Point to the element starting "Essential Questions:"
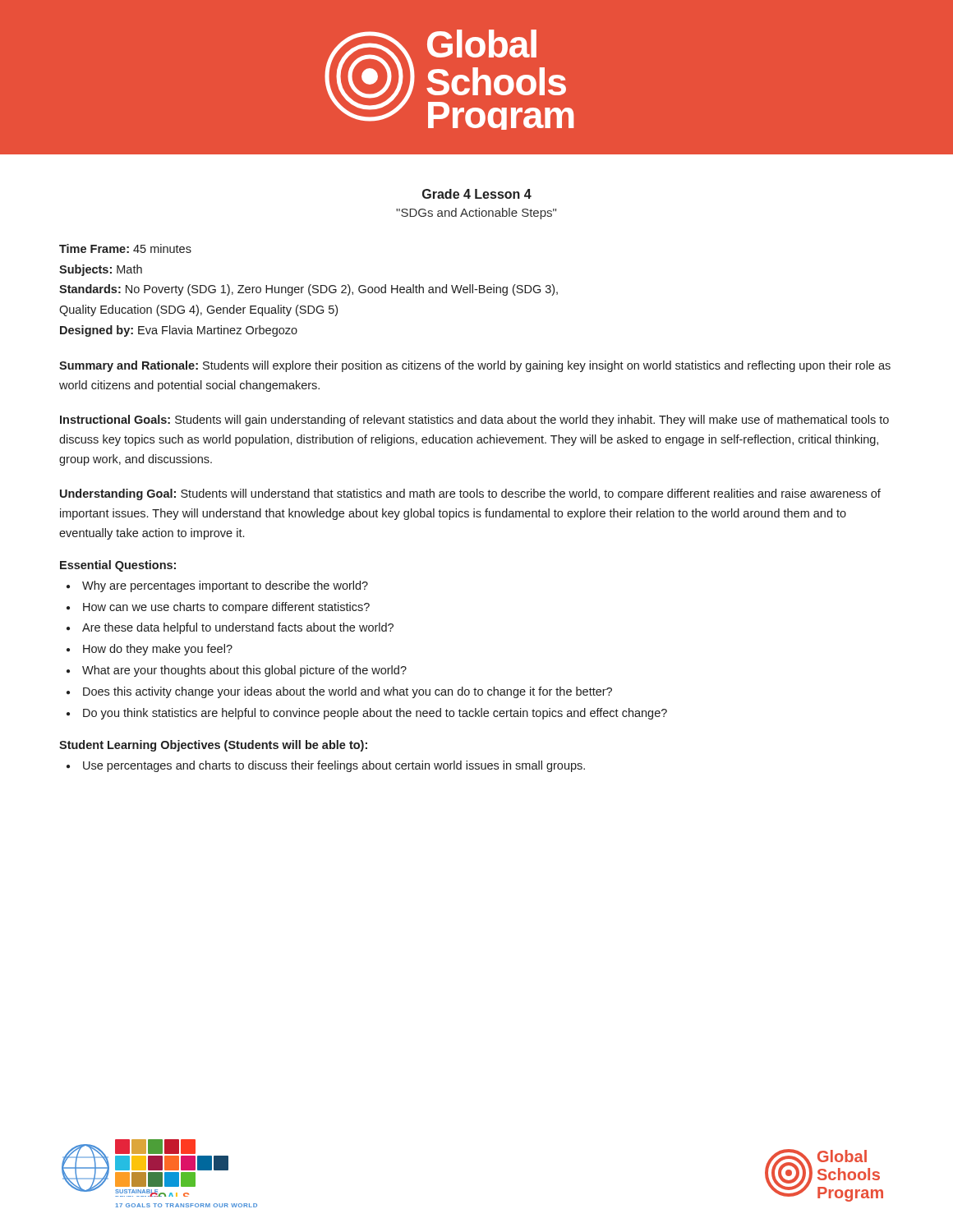953x1232 pixels. (118, 565)
